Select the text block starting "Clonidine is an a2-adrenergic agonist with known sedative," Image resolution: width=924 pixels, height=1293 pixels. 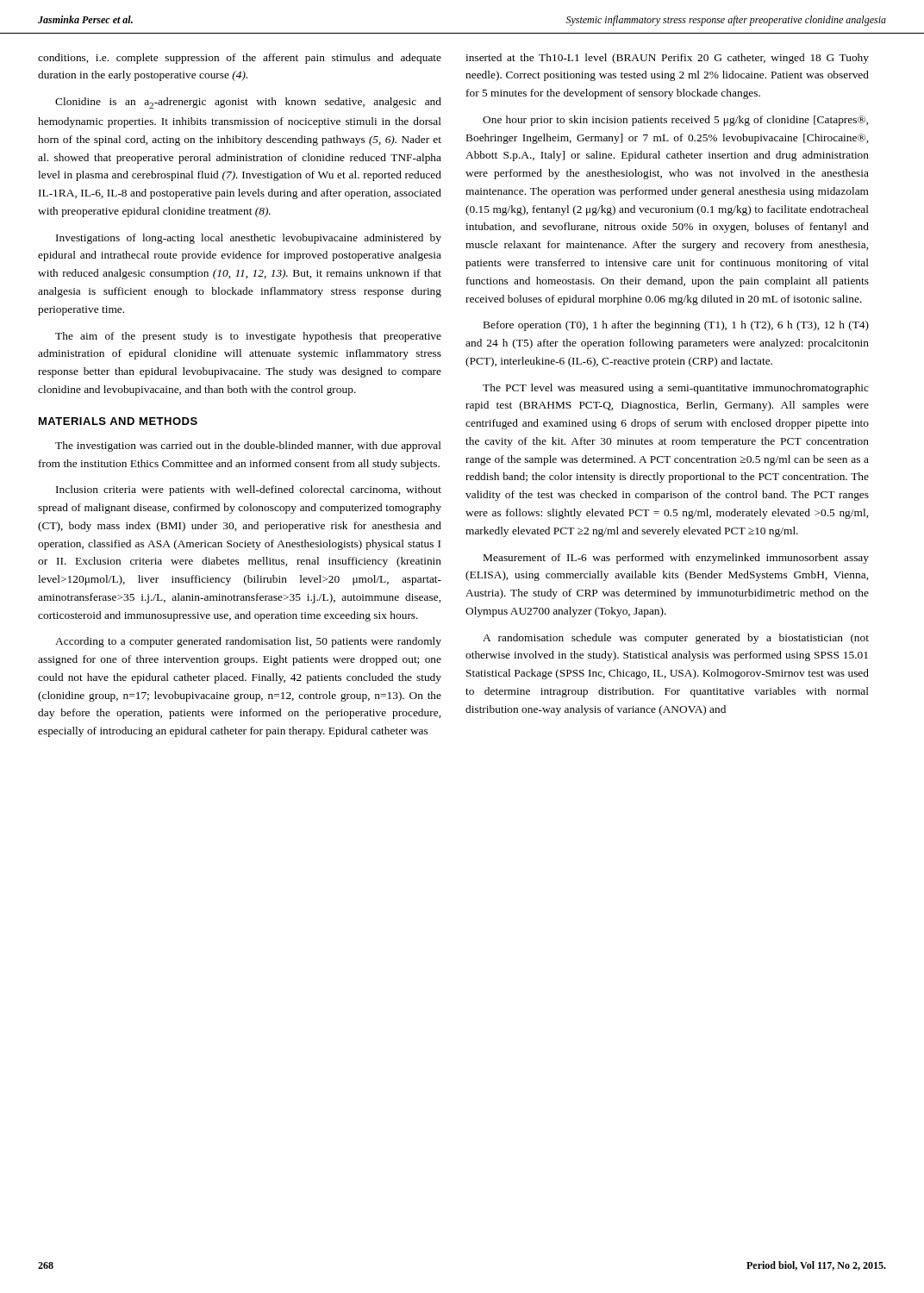240,157
